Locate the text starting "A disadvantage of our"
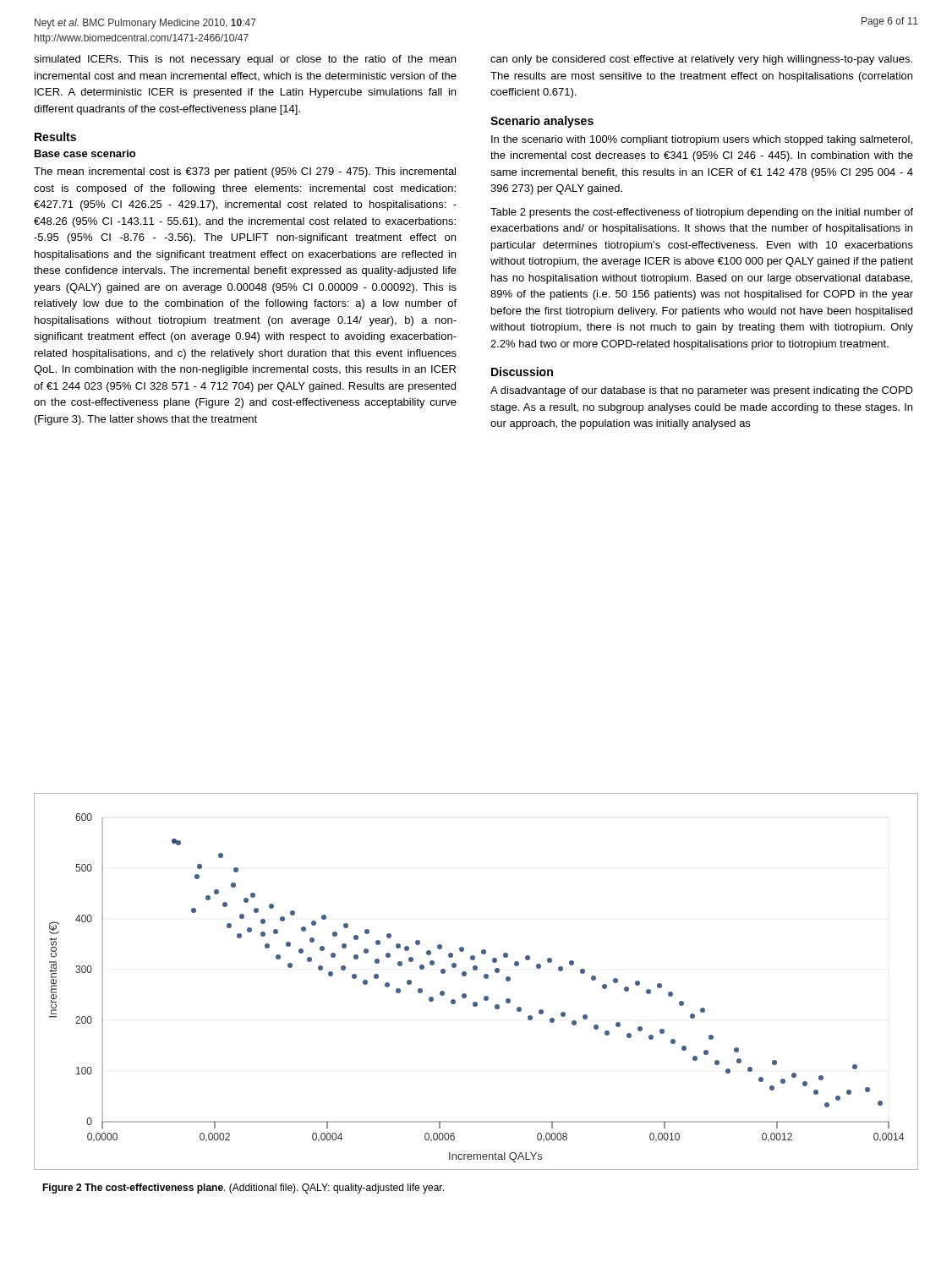The width and height of the screenshot is (952, 1268). (x=702, y=407)
